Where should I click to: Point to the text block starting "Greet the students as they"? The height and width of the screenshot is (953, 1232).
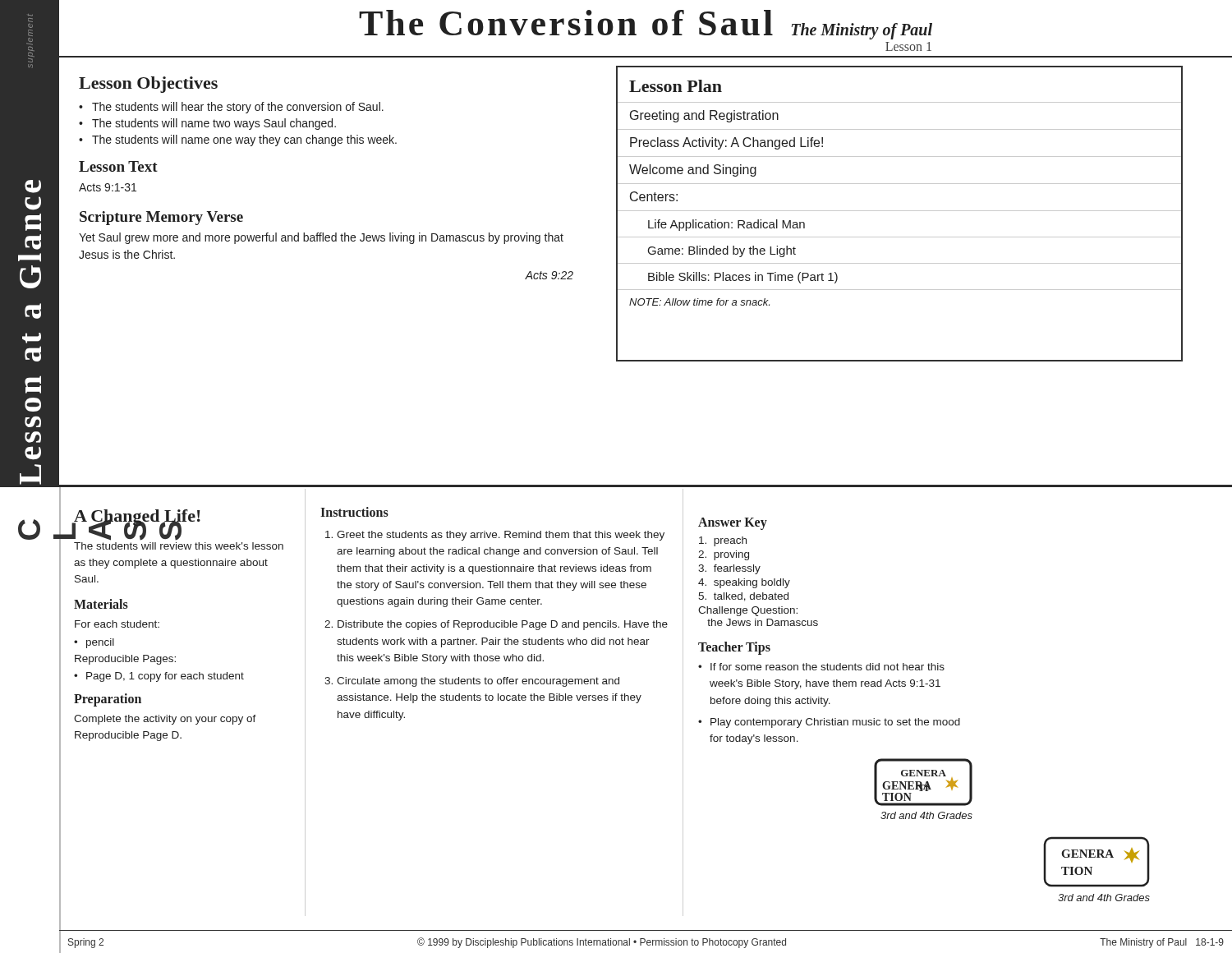pos(501,568)
